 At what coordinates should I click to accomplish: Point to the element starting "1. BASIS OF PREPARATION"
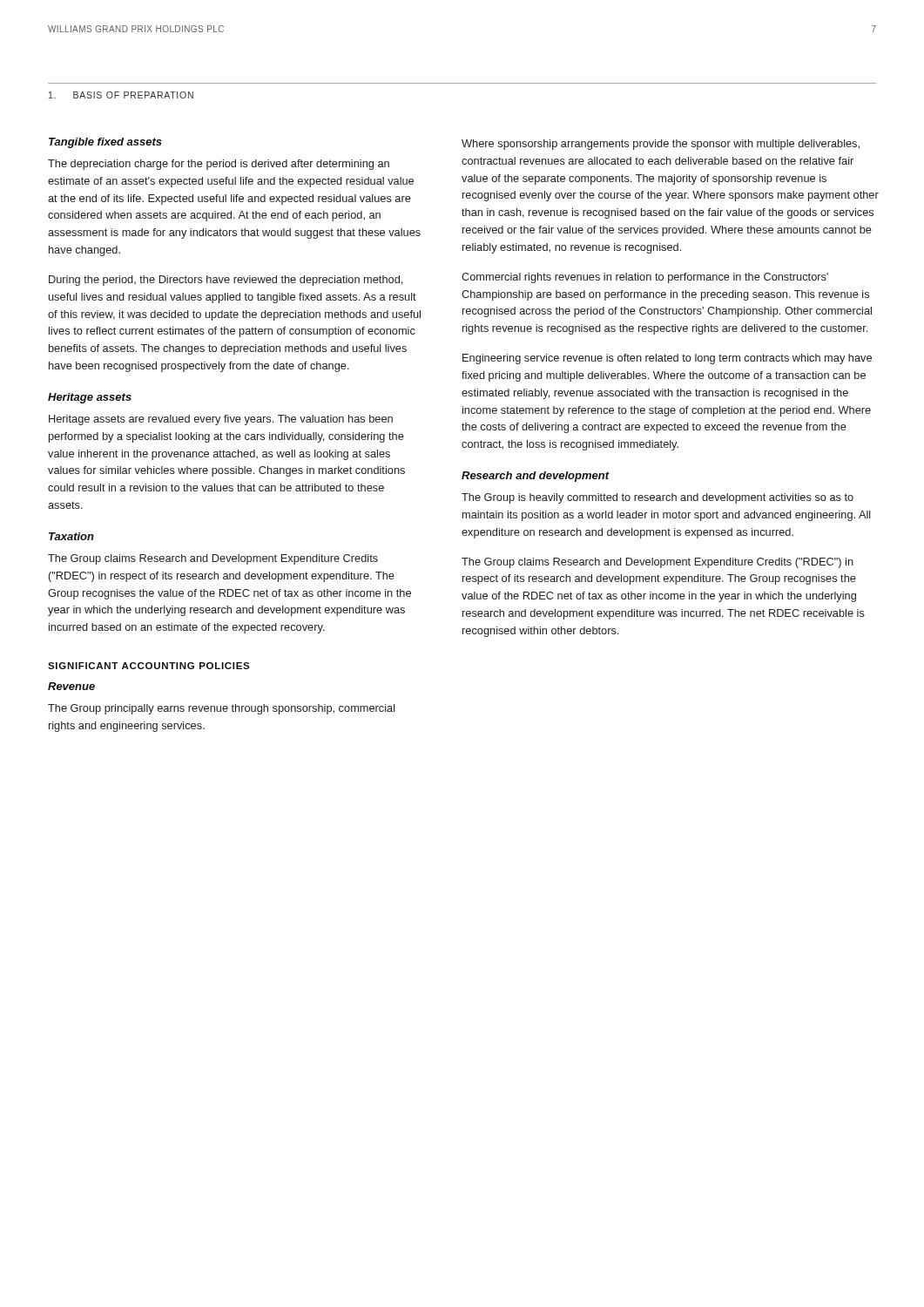click(x=121, y=95)
